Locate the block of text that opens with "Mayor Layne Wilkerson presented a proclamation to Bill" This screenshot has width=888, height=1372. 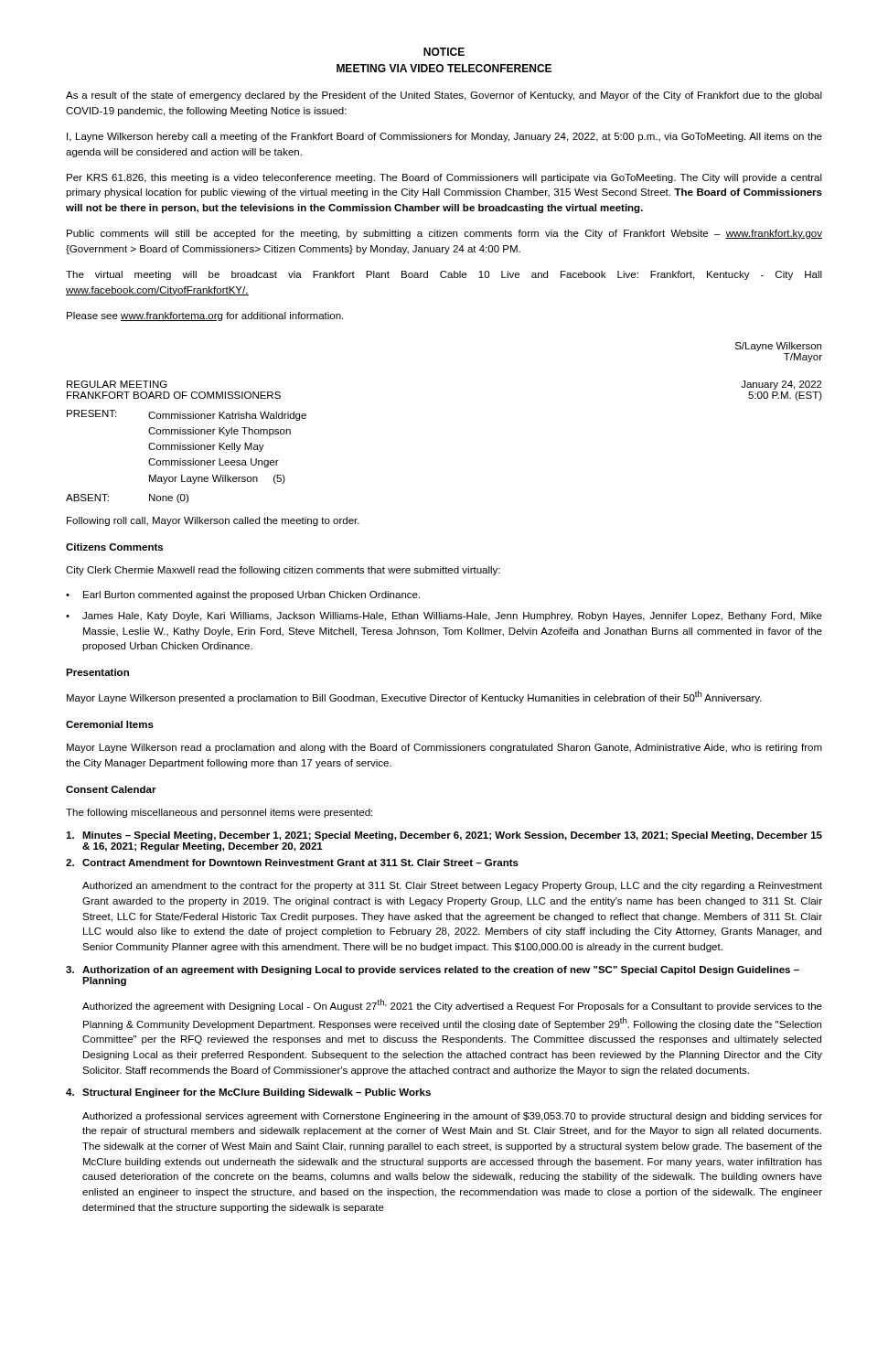[x=444, y=697]
